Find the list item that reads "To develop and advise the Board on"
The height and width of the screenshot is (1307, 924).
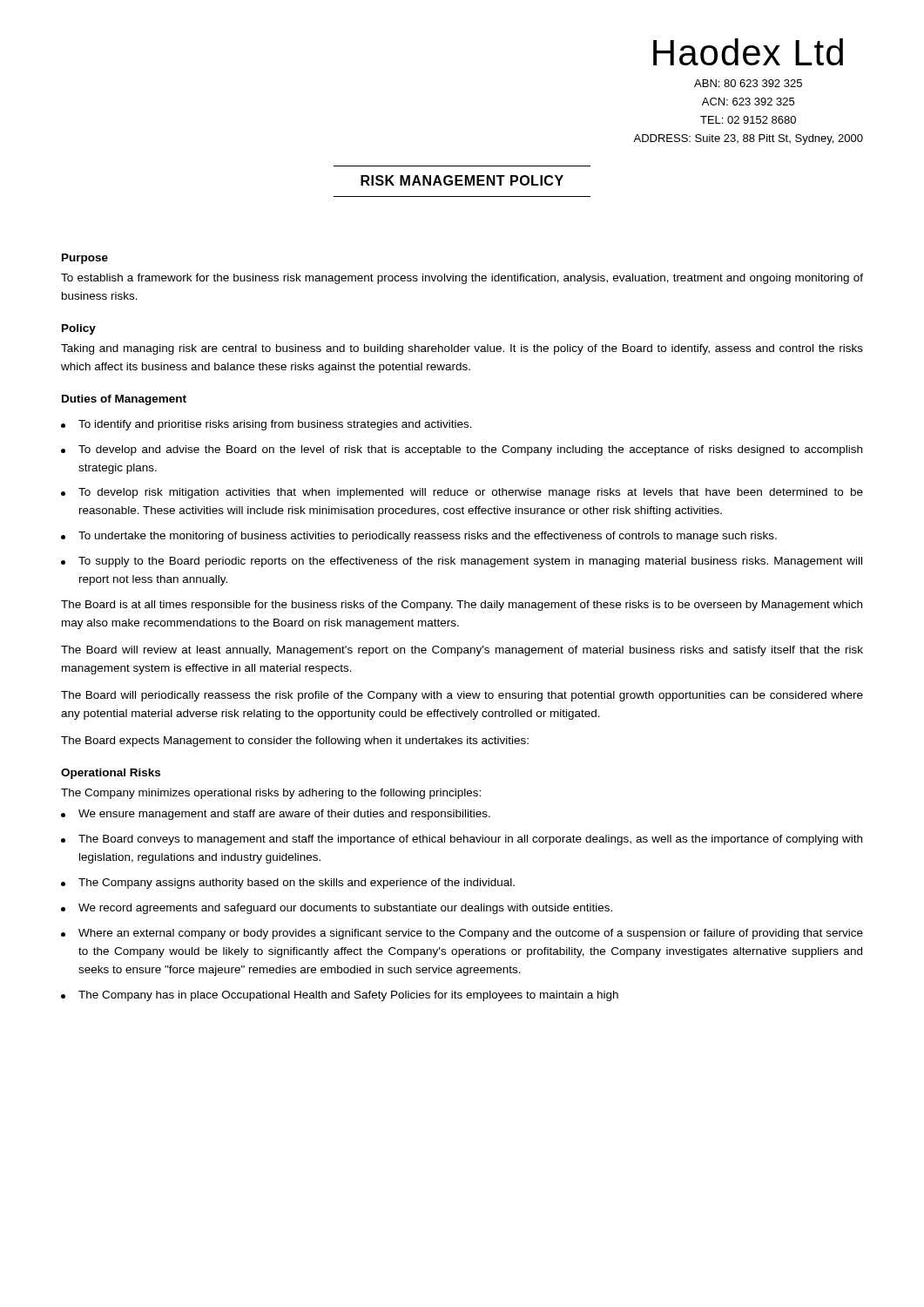point(462,459)
